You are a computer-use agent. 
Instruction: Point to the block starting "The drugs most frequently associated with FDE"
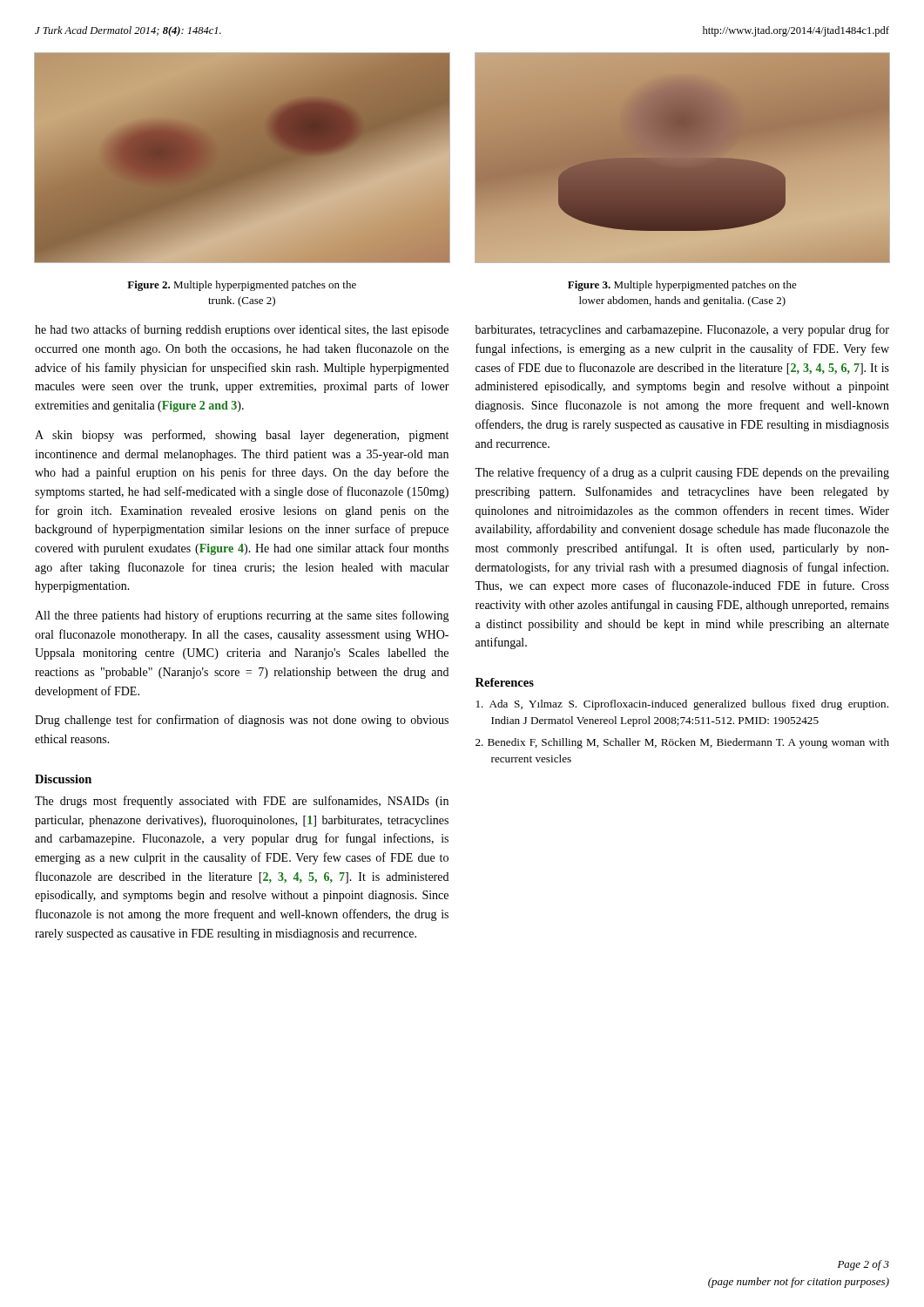click(x=242, y=867)
